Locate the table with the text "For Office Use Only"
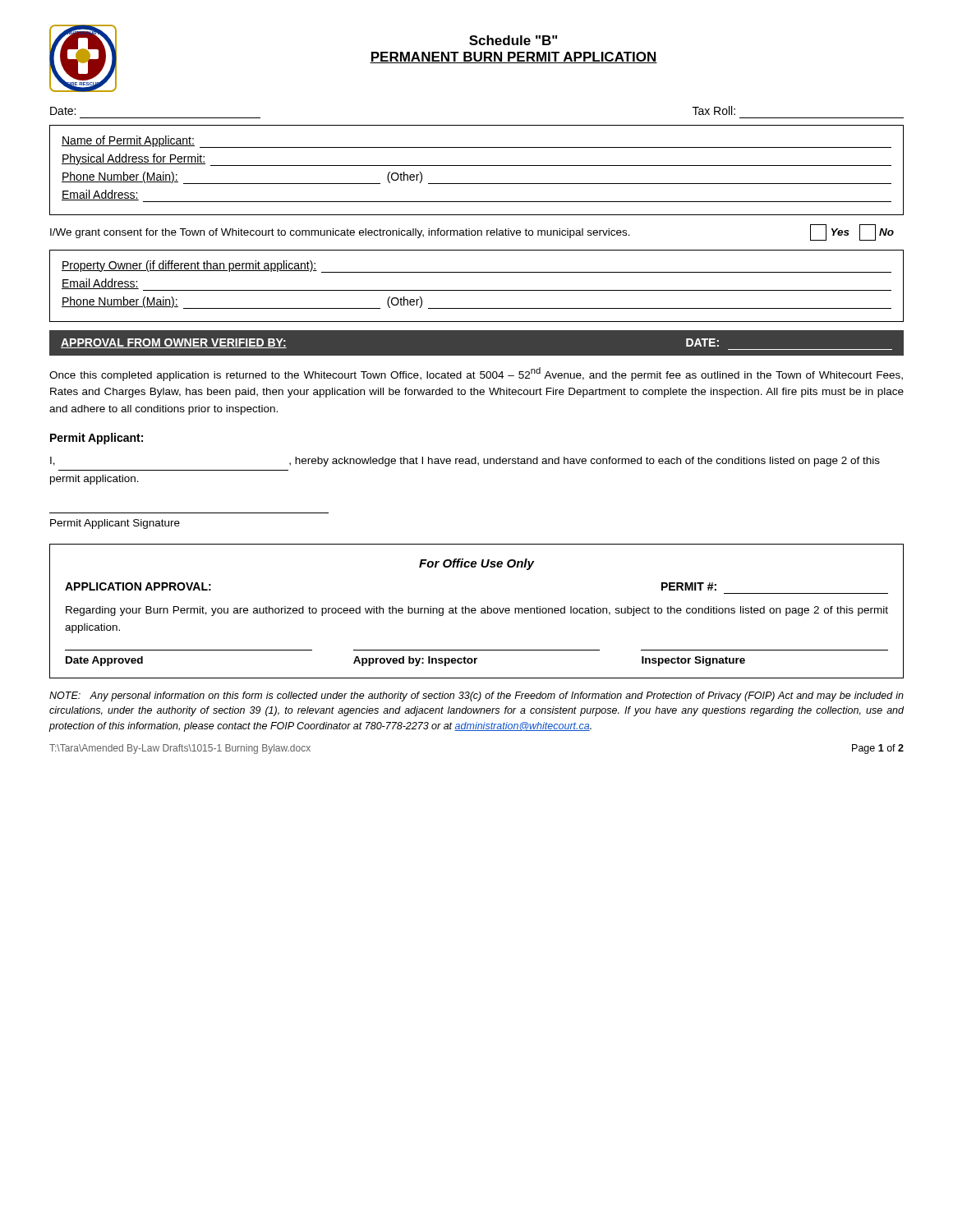Image resolution: width=953 pixels, height=1232 pixels. (x=476, y=611)
